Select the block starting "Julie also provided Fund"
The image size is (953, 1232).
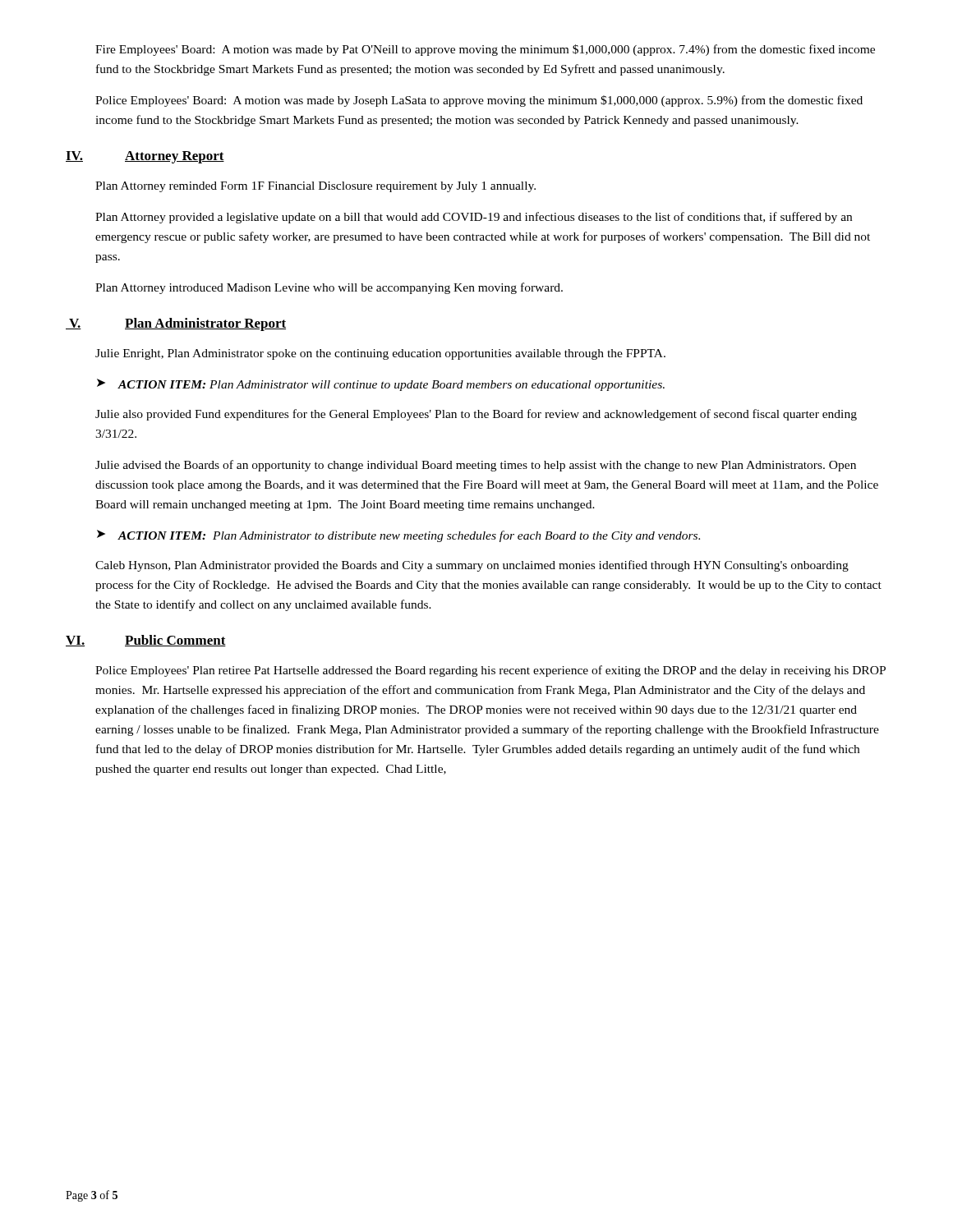point(476,424)
